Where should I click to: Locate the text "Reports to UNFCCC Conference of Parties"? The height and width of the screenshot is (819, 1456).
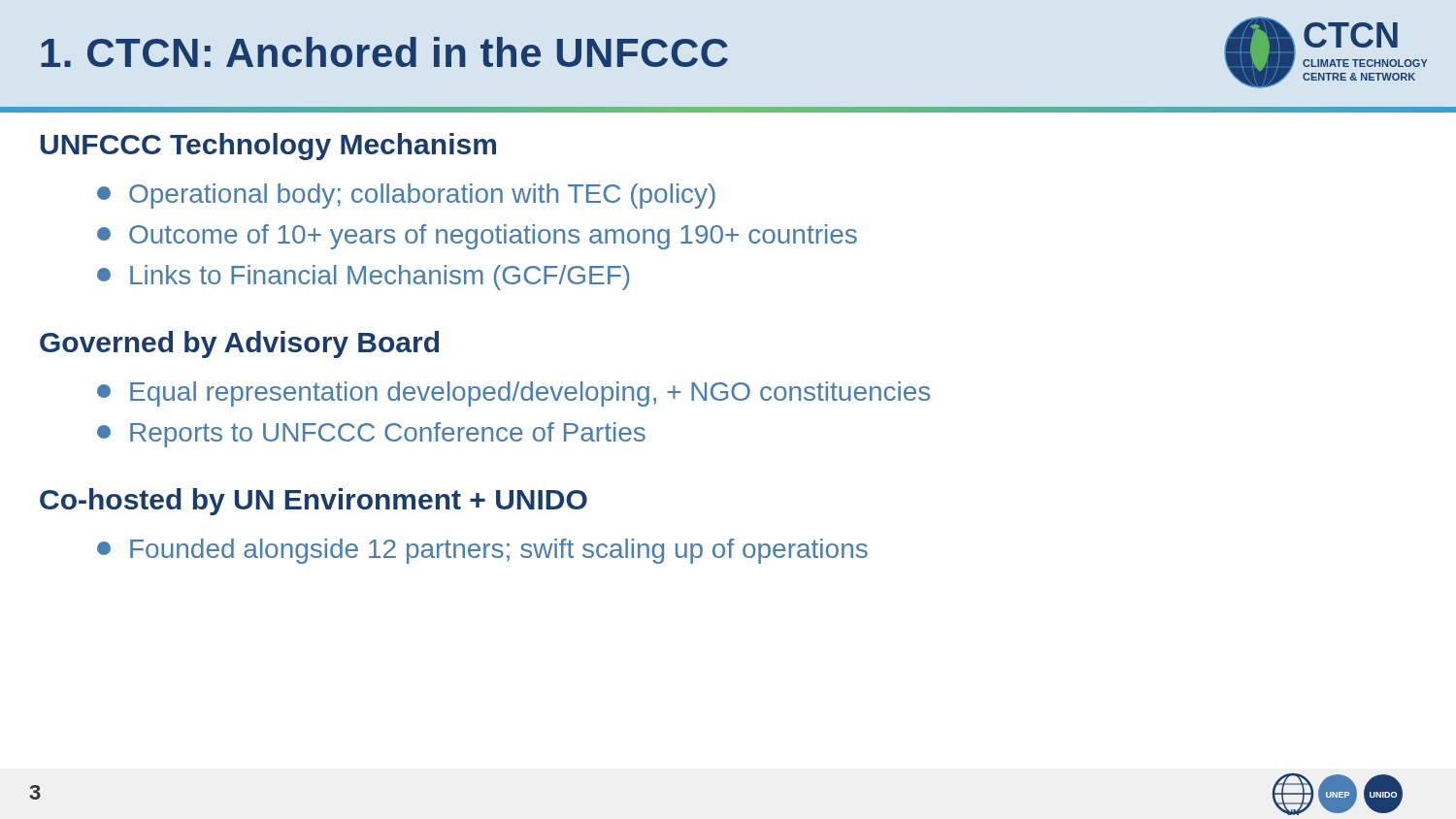point(372,433)
